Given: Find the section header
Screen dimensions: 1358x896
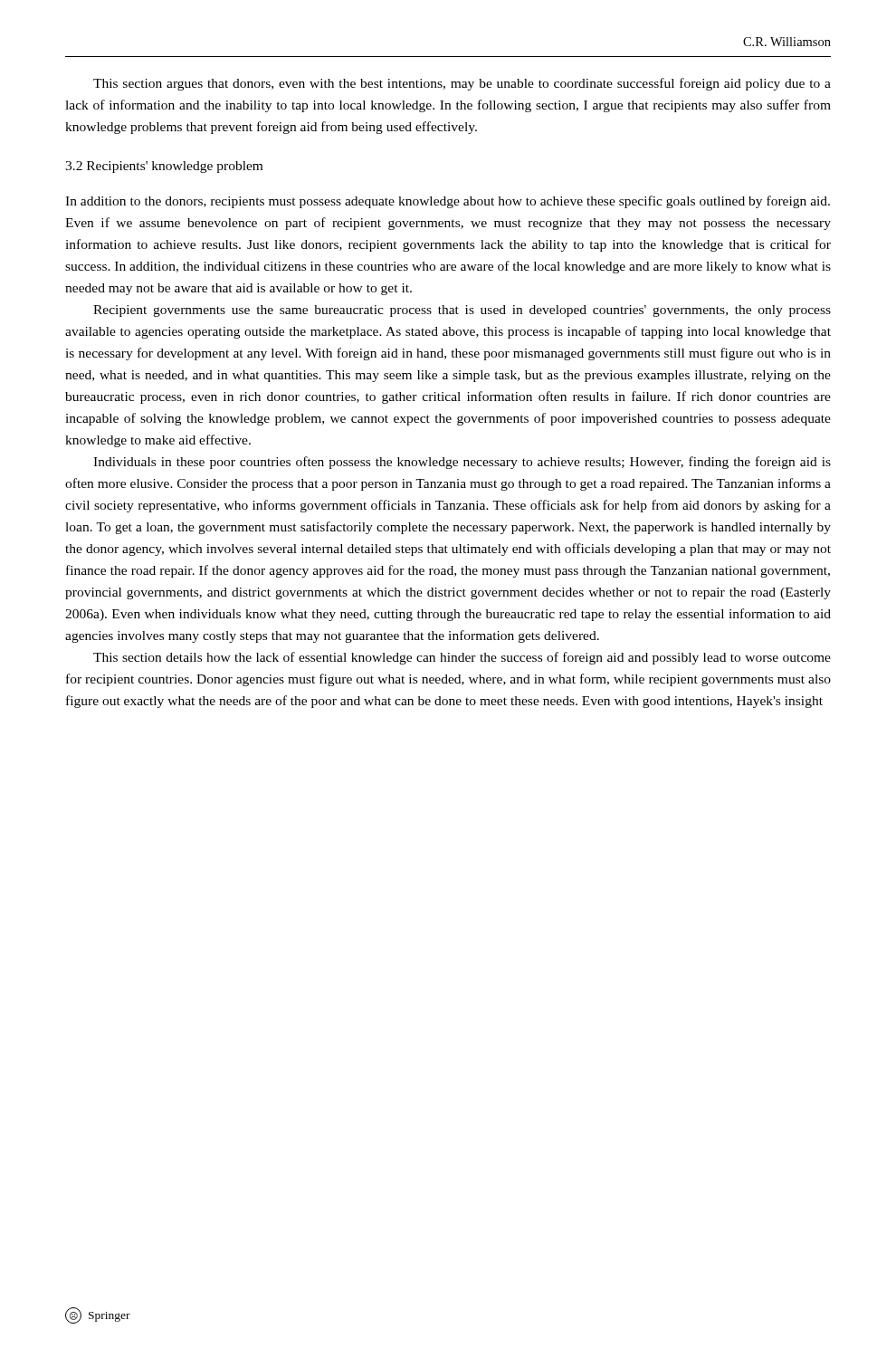Looking at the screenshot, I should click(x=164, y=165).
